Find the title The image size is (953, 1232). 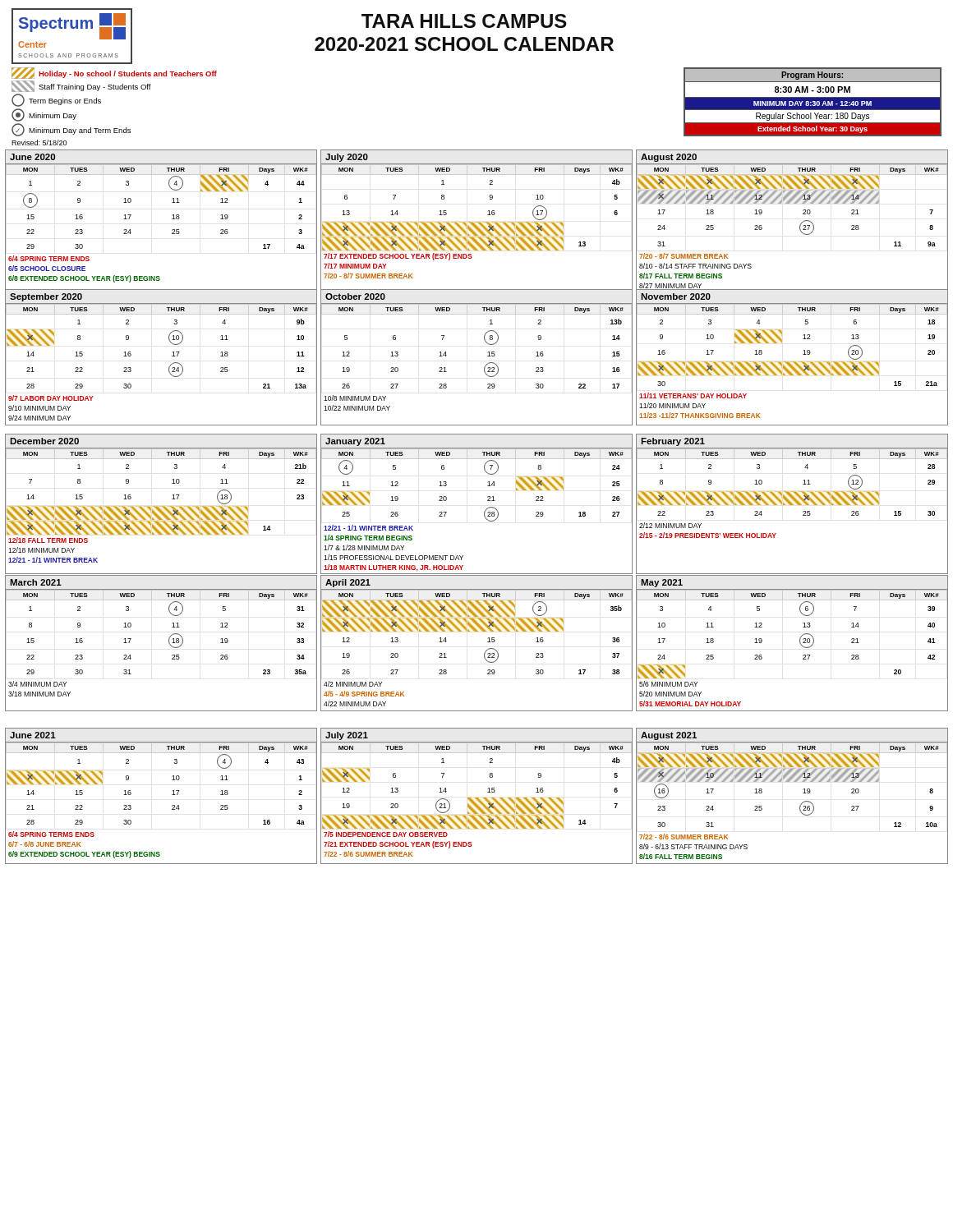(464, 33)
